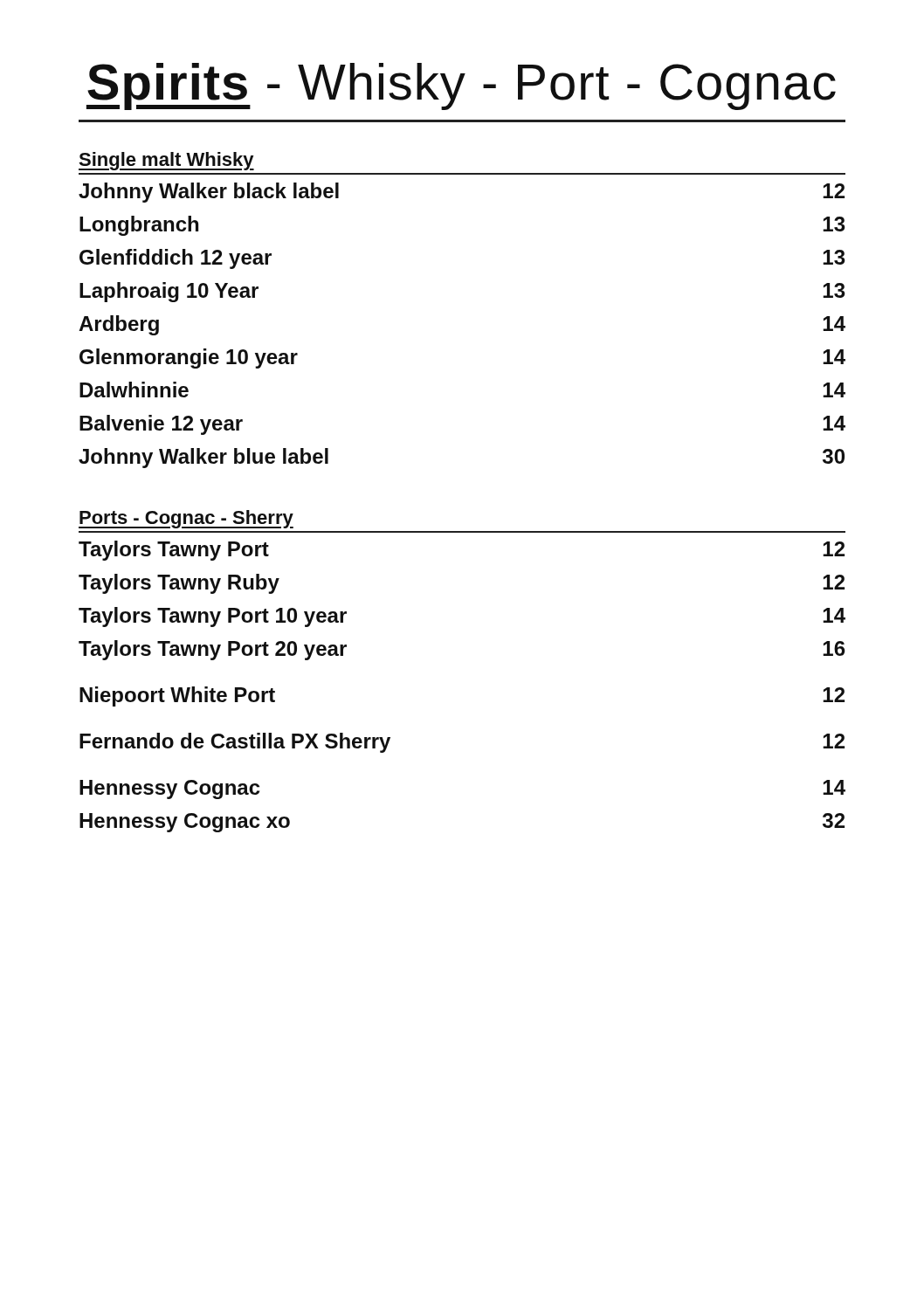The width and height of the screenshot is (924, 1310).
Task: Locate the passage starting "Ports - Cognac - Sherry"
Action: (x=462, y=520)
